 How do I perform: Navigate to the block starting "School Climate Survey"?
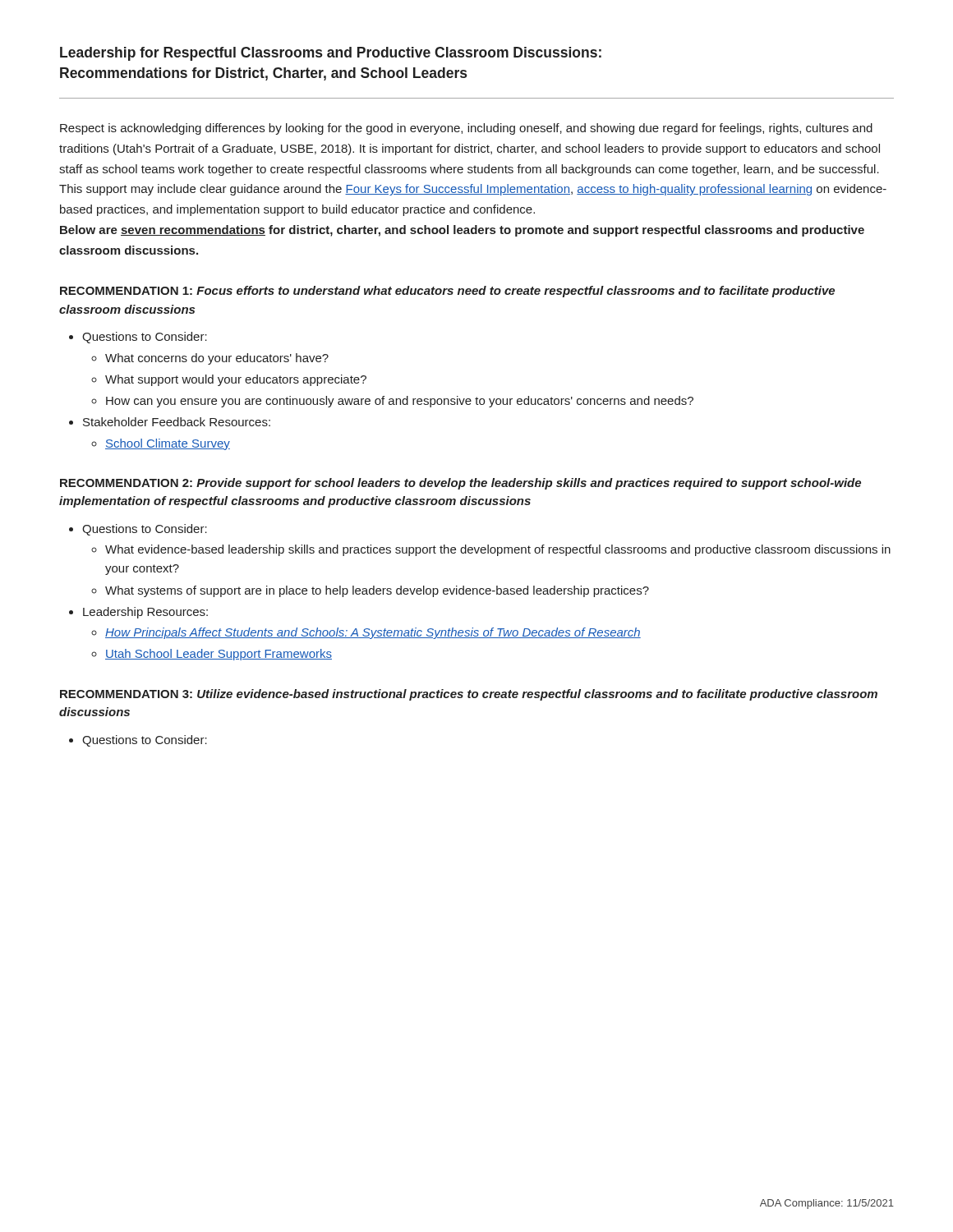pyautogui.click(x=167, y=443)
